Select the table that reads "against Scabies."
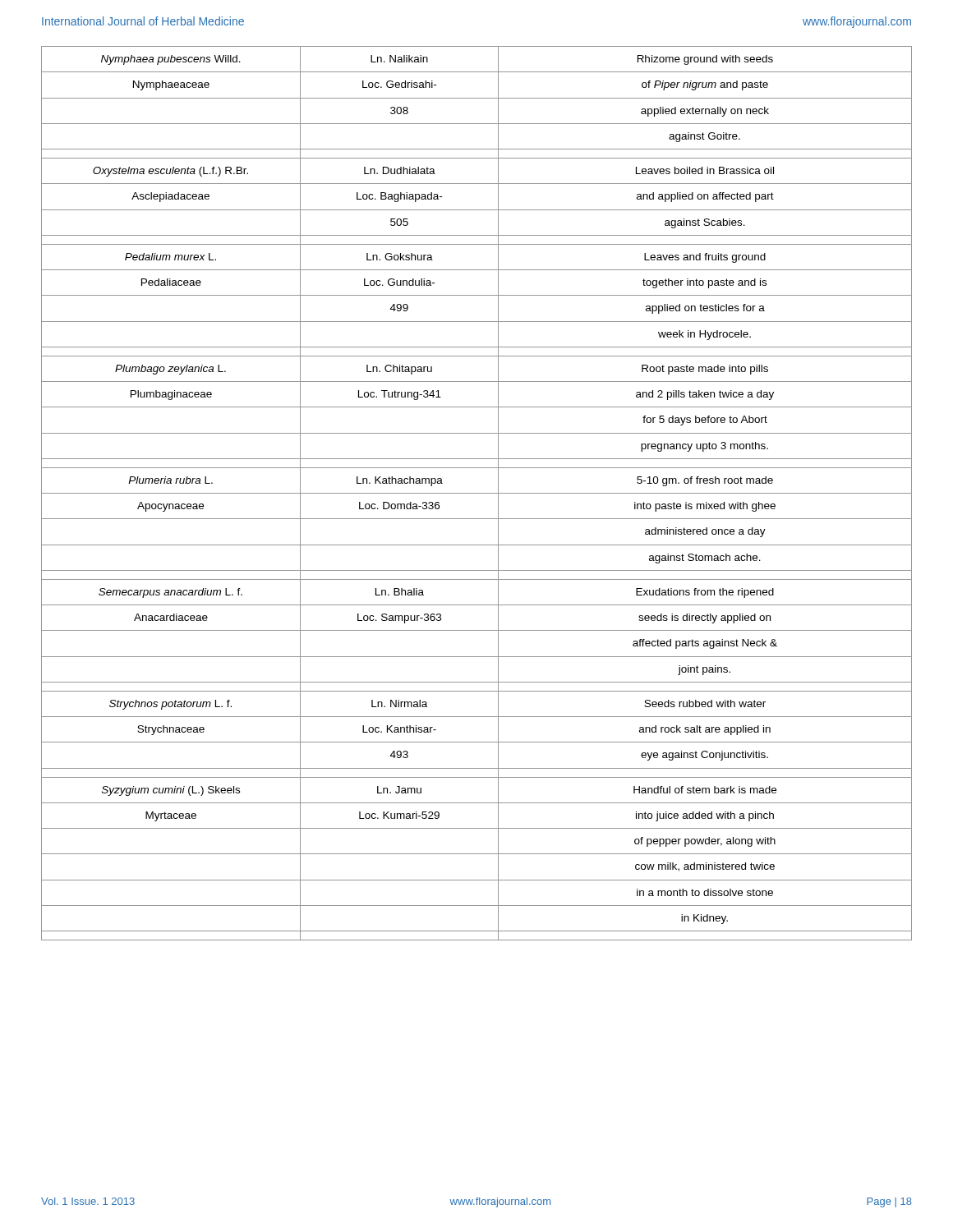This screenshot has height=1232, width=953. [x=476, y=493]
